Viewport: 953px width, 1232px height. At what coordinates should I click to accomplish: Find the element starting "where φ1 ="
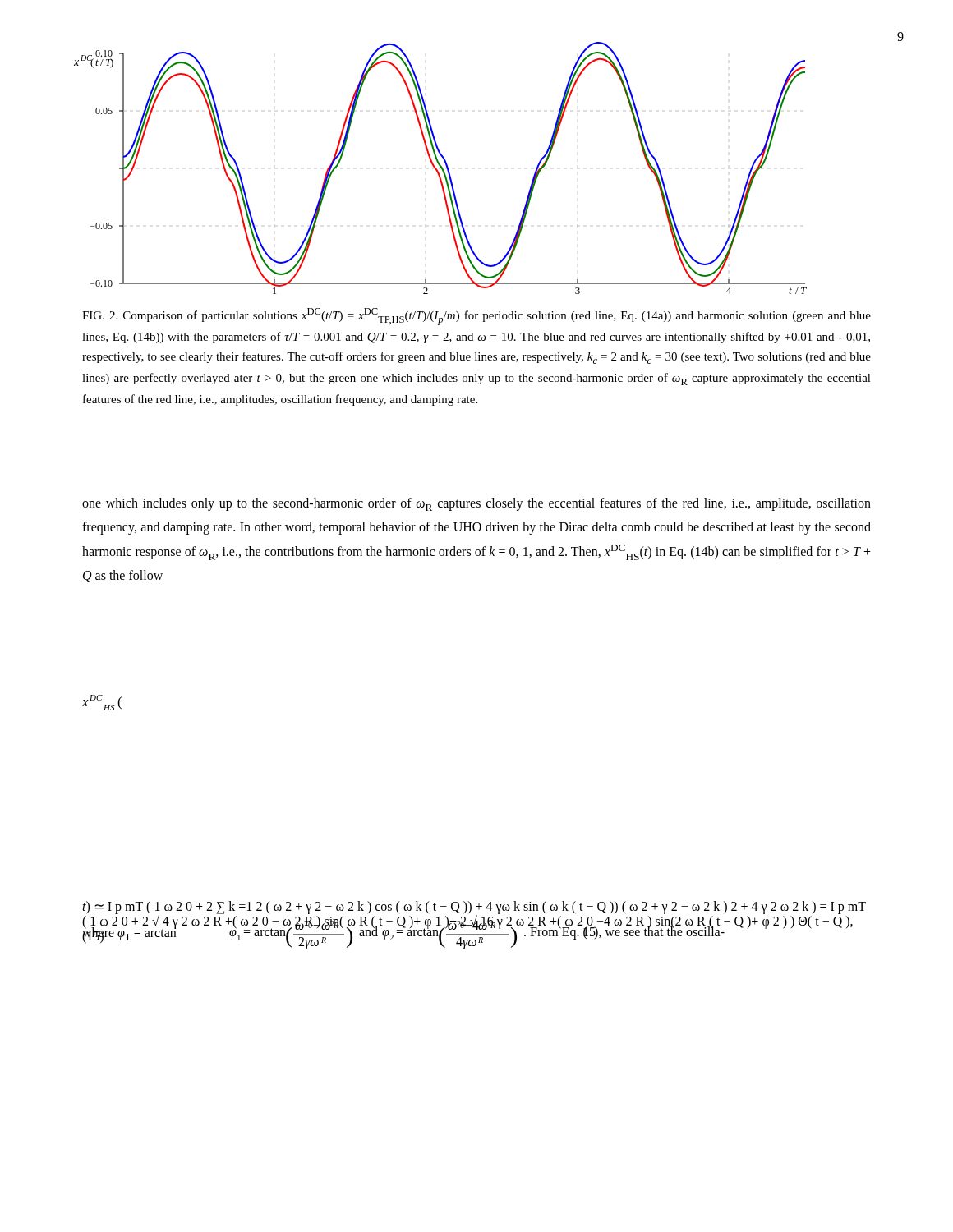coord(451,934)
